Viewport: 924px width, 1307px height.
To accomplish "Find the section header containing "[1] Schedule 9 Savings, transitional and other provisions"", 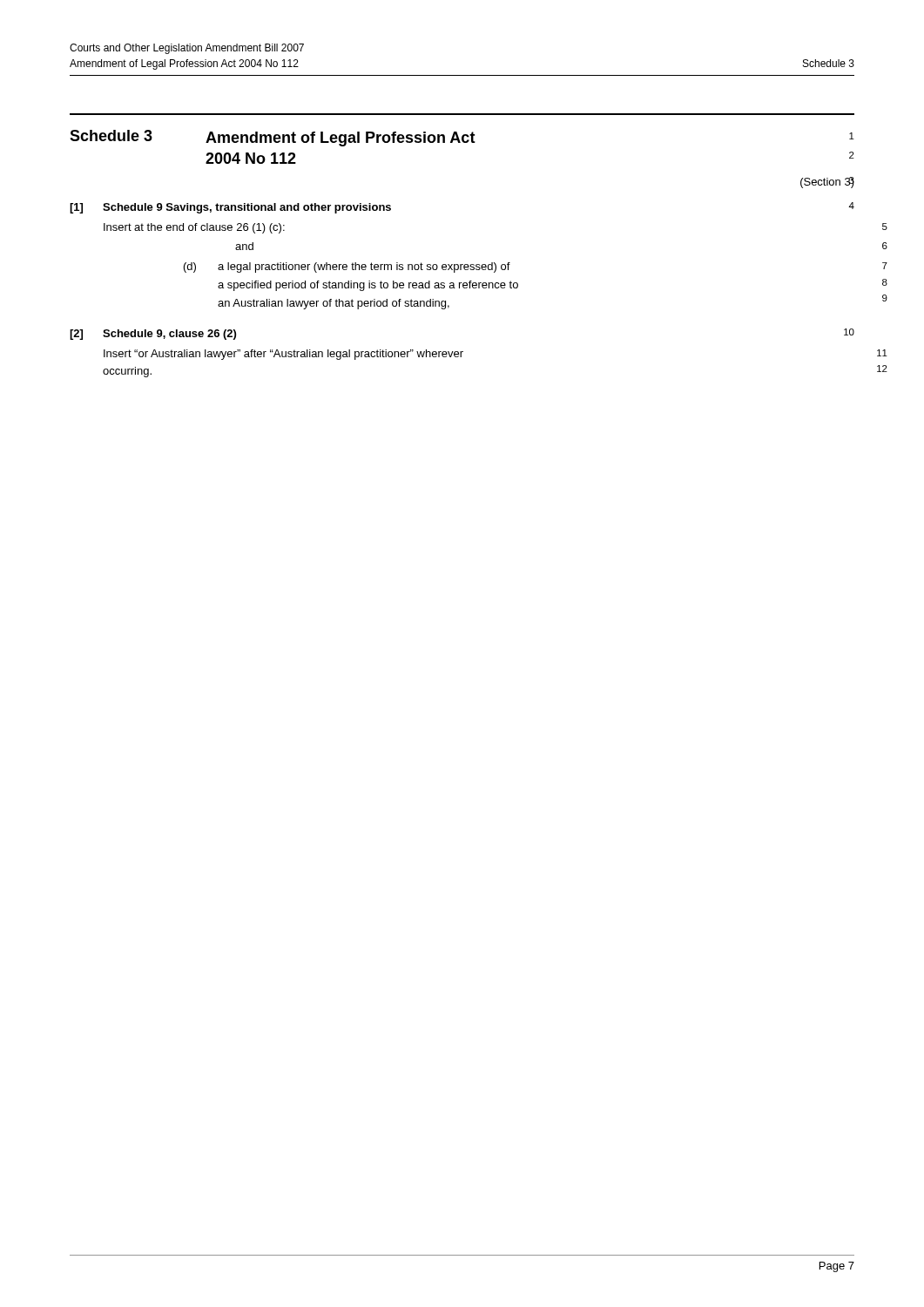I will tap(248, 208).
